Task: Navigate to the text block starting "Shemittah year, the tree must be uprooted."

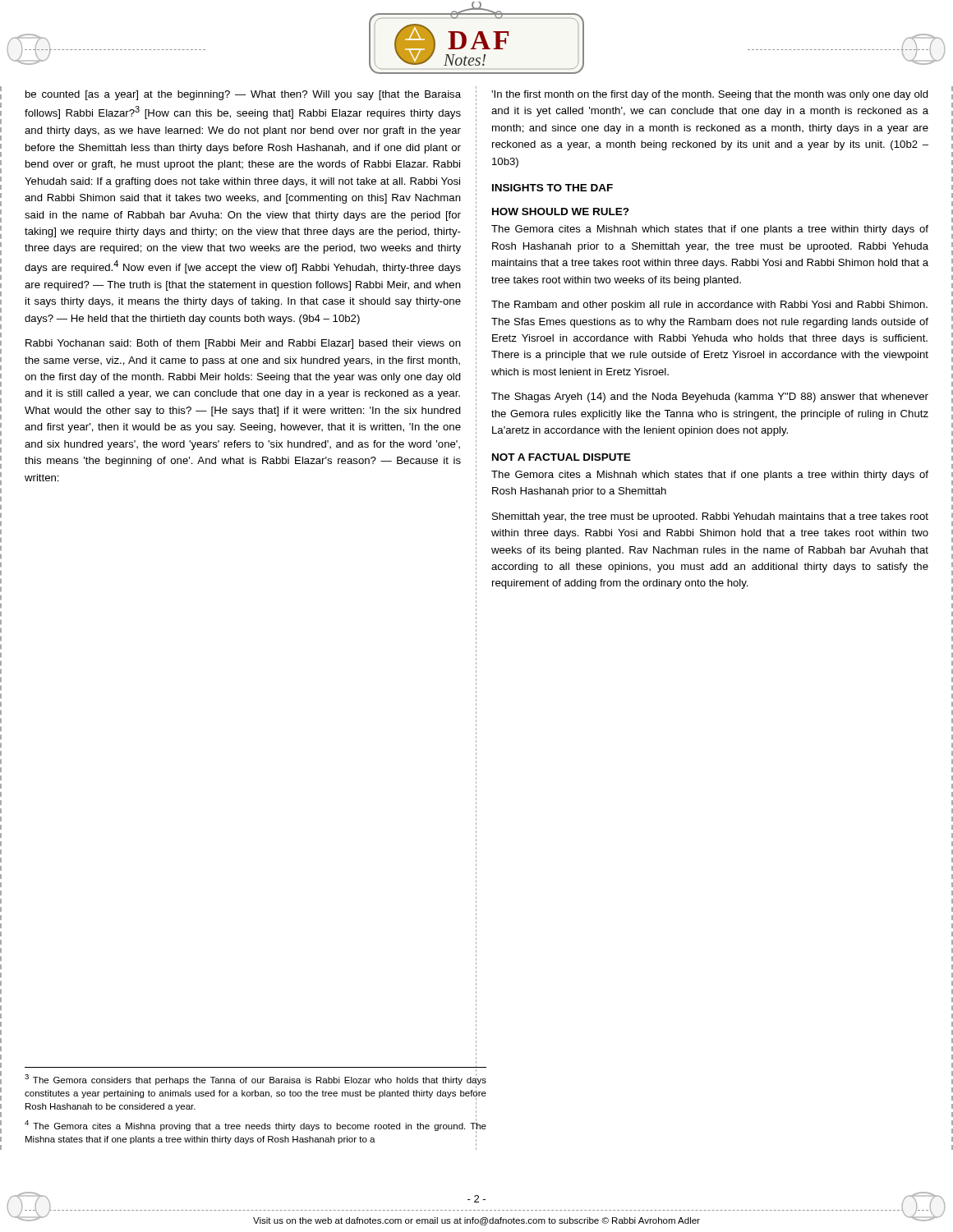Action: click(710, 549)
